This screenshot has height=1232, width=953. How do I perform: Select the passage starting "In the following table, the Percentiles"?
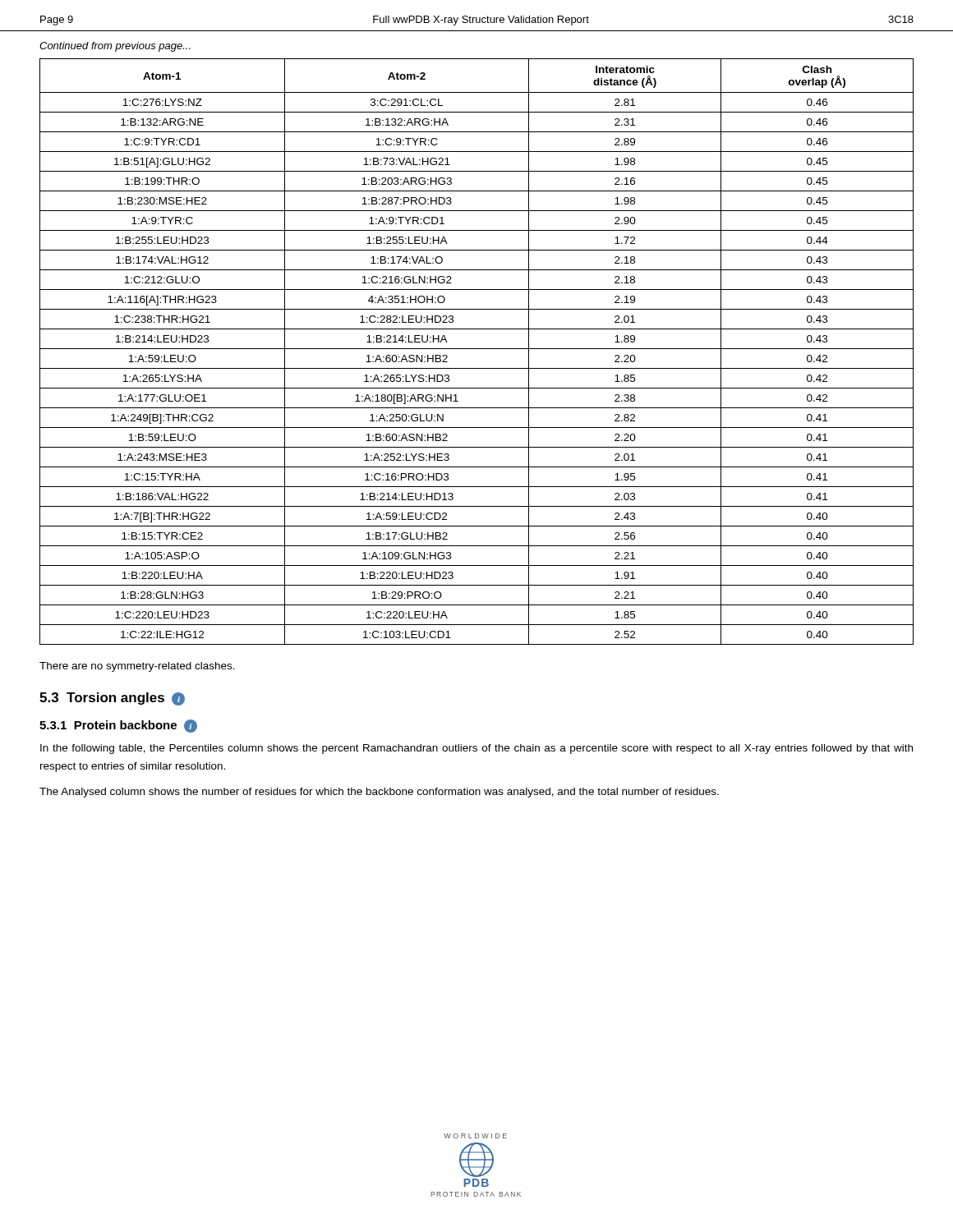476,757
